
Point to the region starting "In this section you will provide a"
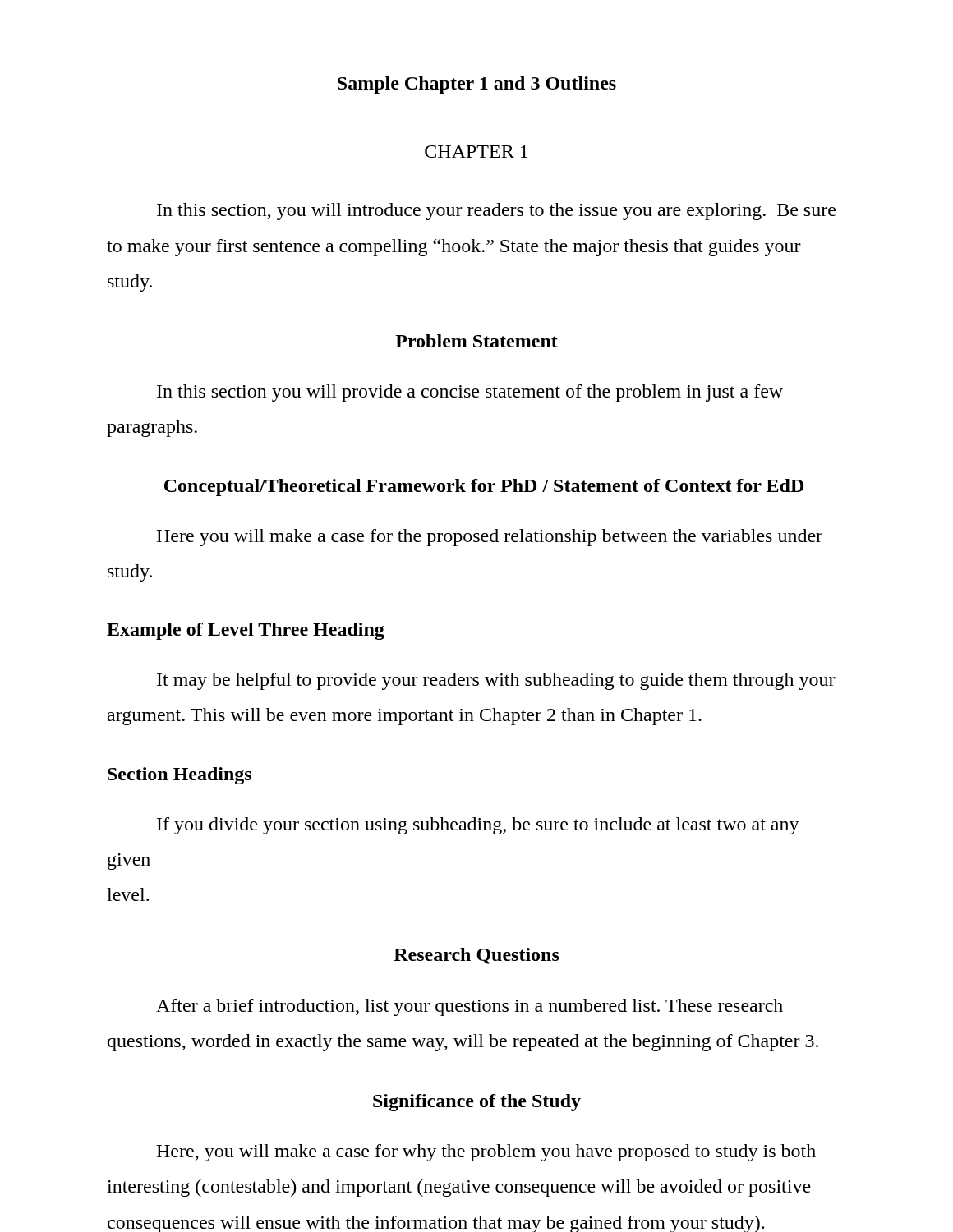tap(470, 393)
